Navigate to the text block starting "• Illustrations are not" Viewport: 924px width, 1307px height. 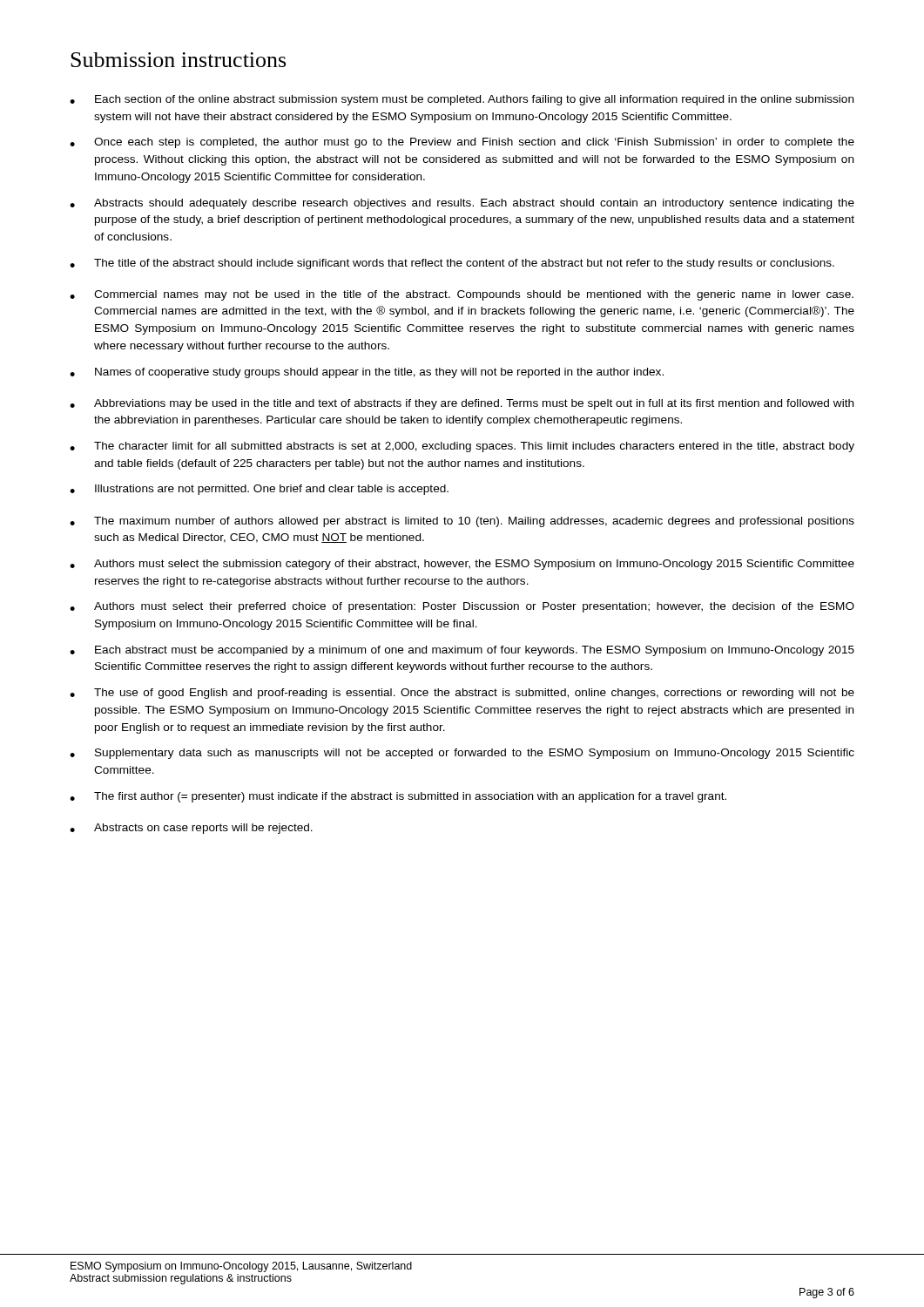pos(259,490)
